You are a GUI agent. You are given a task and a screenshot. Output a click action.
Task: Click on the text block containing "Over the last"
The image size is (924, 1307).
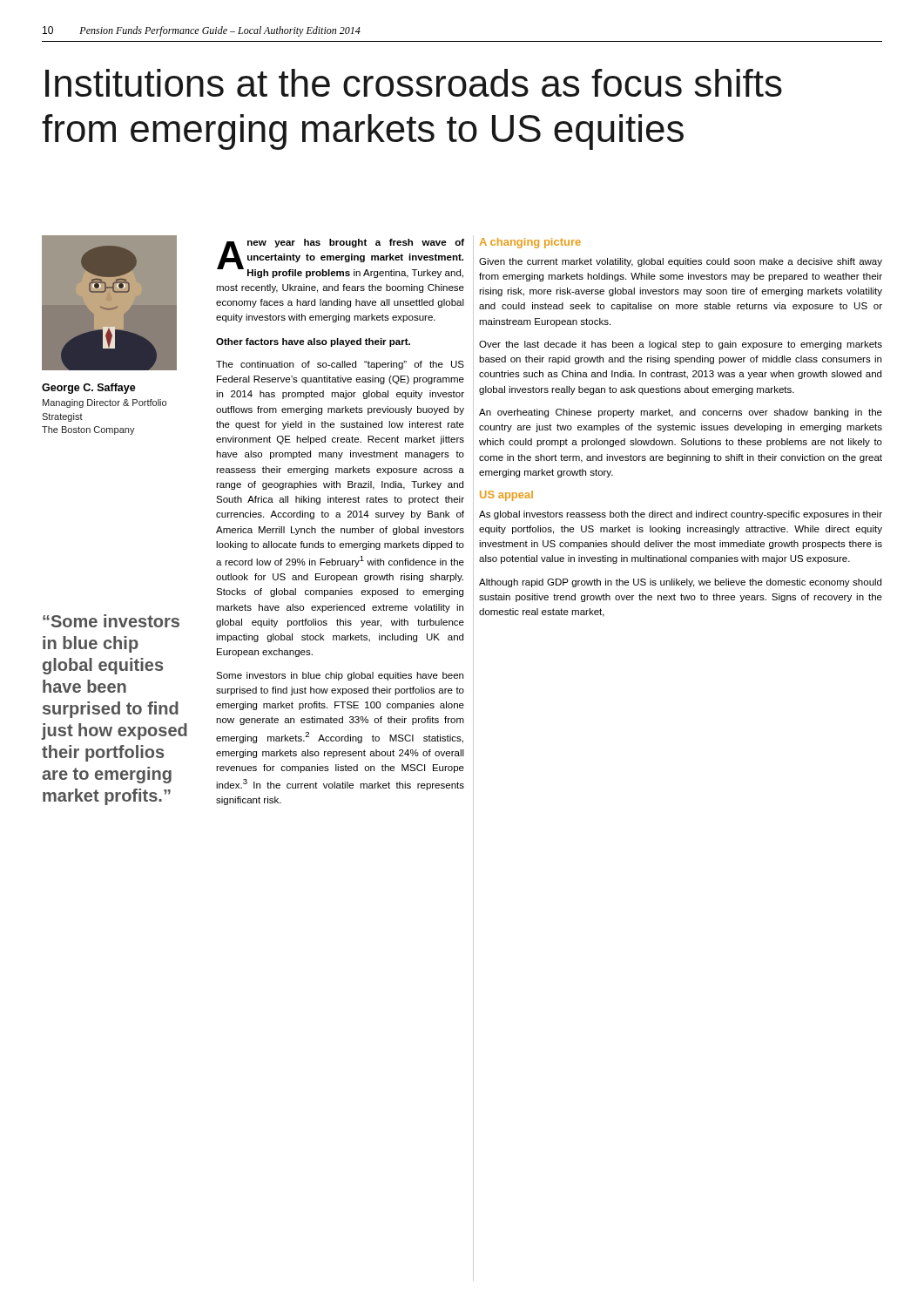(681, 367)
